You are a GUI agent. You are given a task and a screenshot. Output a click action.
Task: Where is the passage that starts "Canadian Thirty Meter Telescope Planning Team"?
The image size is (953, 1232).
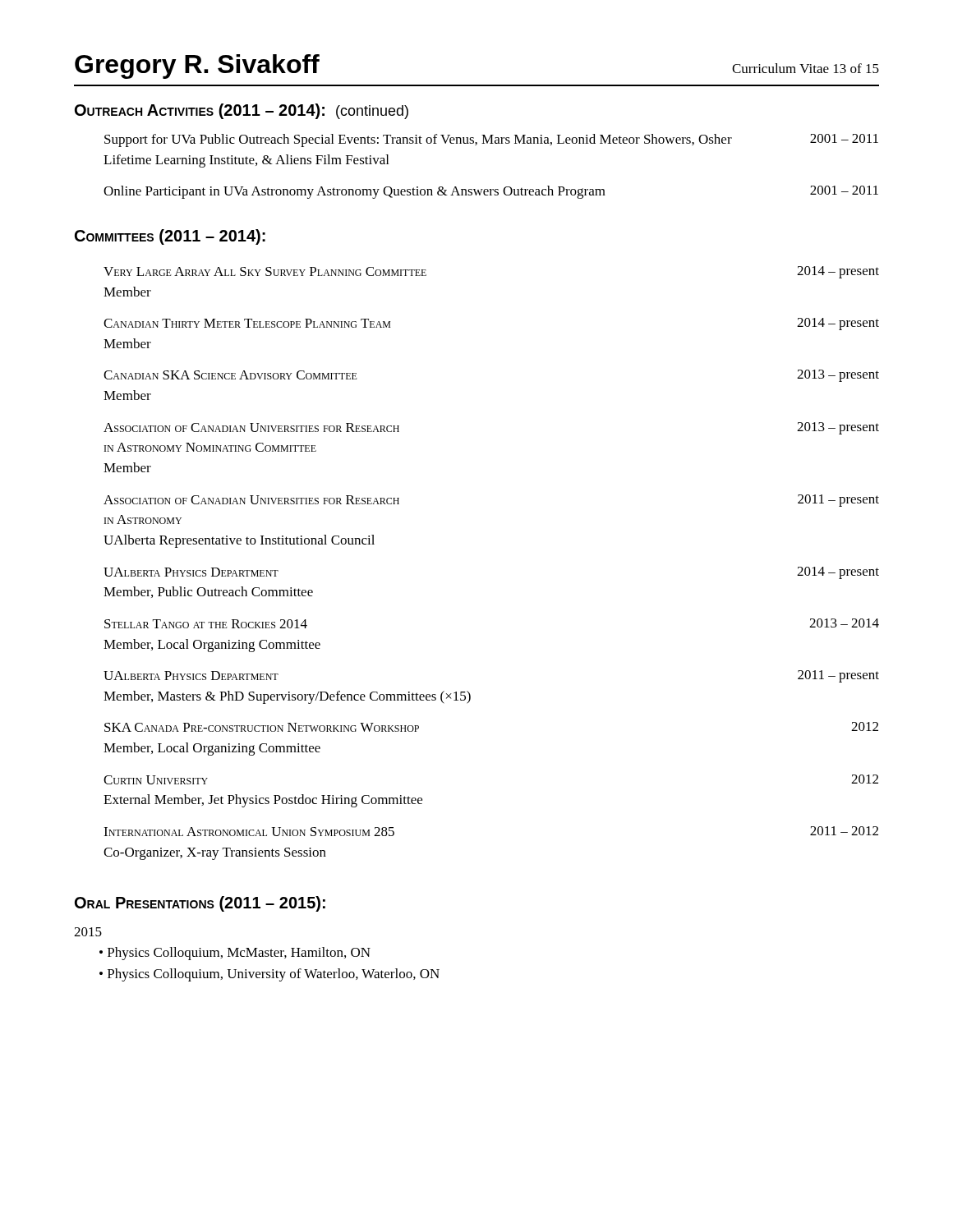[x=248, y=324]
